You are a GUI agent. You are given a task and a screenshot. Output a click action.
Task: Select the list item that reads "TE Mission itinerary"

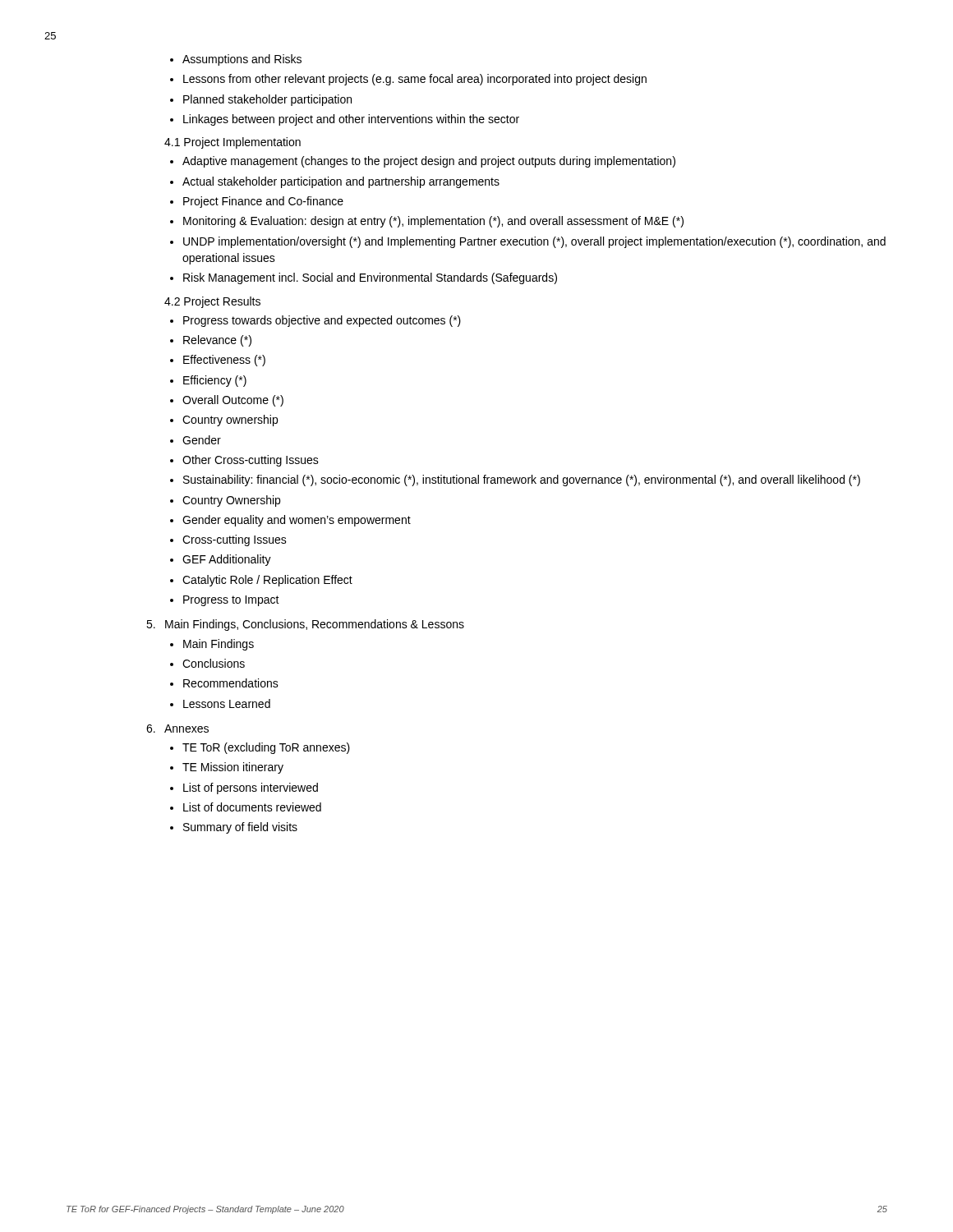233,768
